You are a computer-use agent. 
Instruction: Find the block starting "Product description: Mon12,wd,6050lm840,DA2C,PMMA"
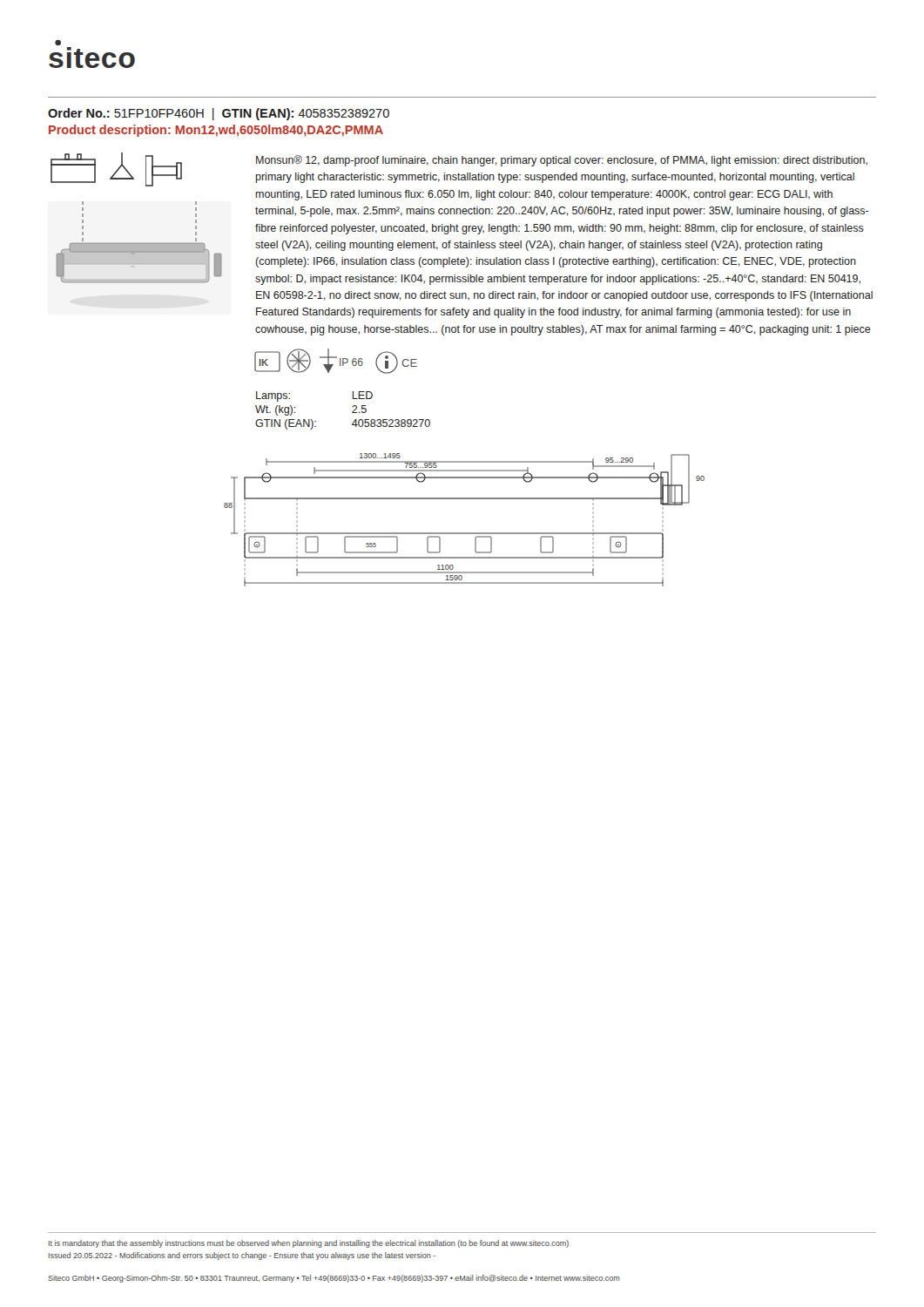tap(216, 130)
